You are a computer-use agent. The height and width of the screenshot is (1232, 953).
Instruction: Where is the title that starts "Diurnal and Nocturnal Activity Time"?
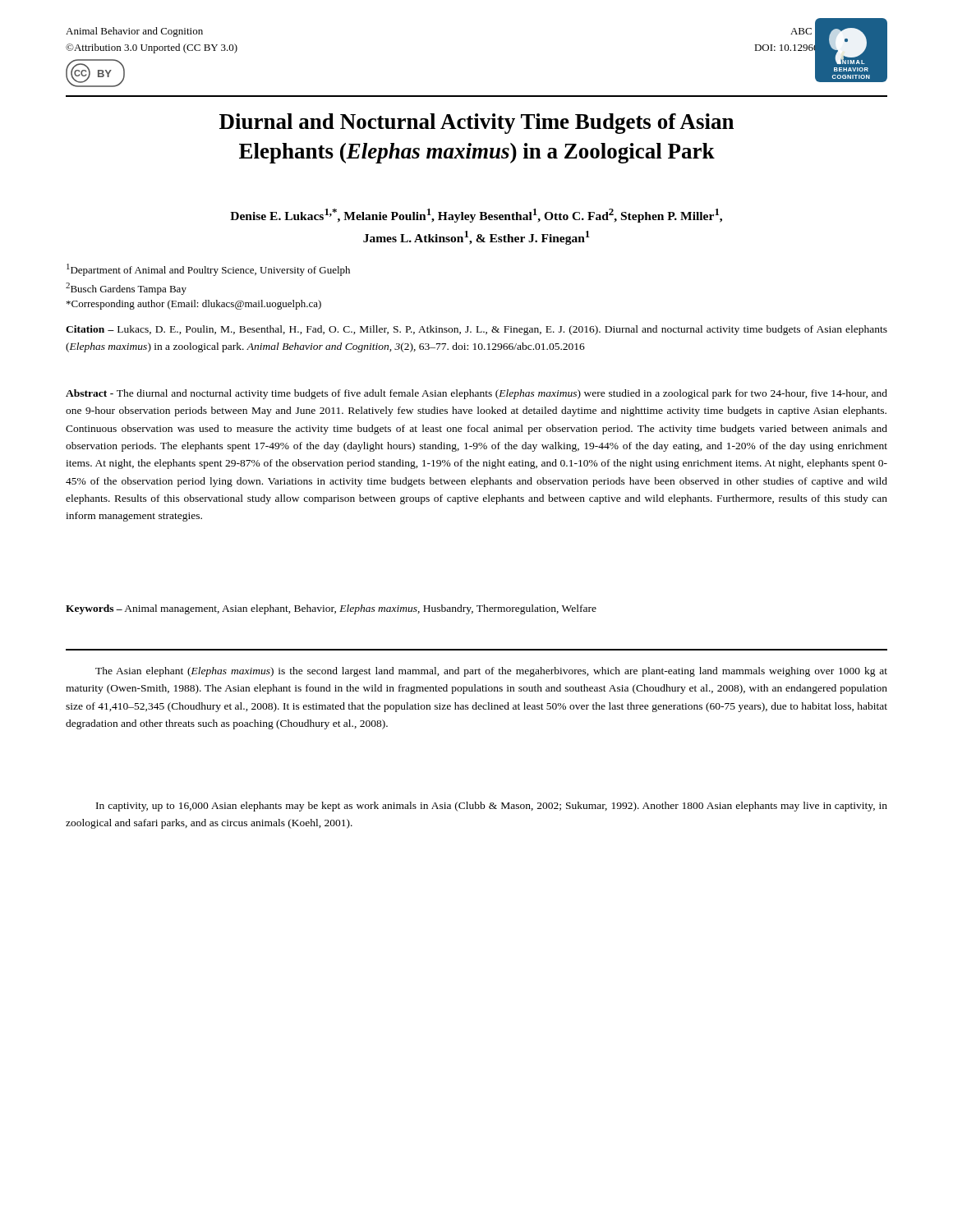pos(476,137)
